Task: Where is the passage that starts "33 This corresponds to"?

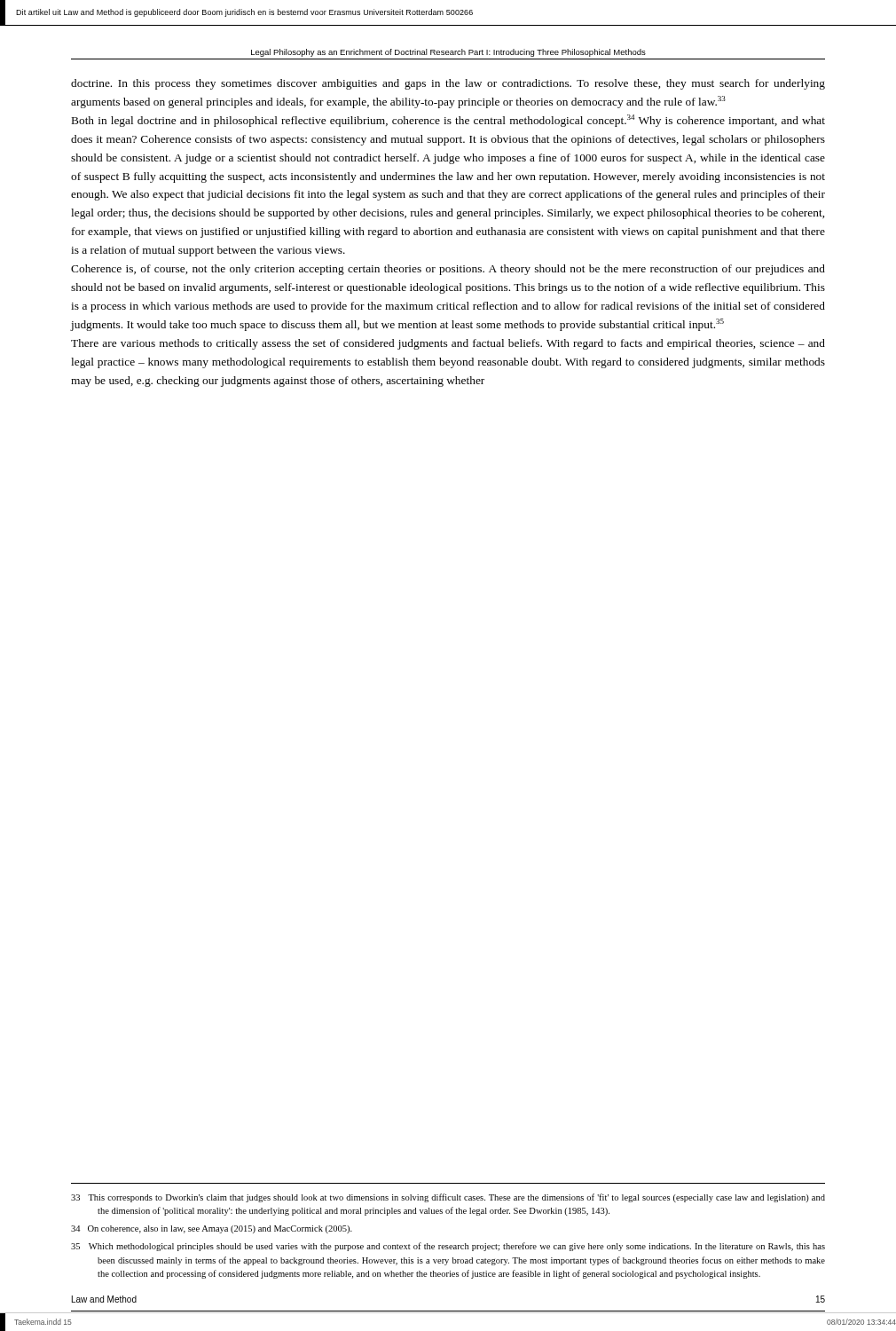Action: [x=448, y=1204]
